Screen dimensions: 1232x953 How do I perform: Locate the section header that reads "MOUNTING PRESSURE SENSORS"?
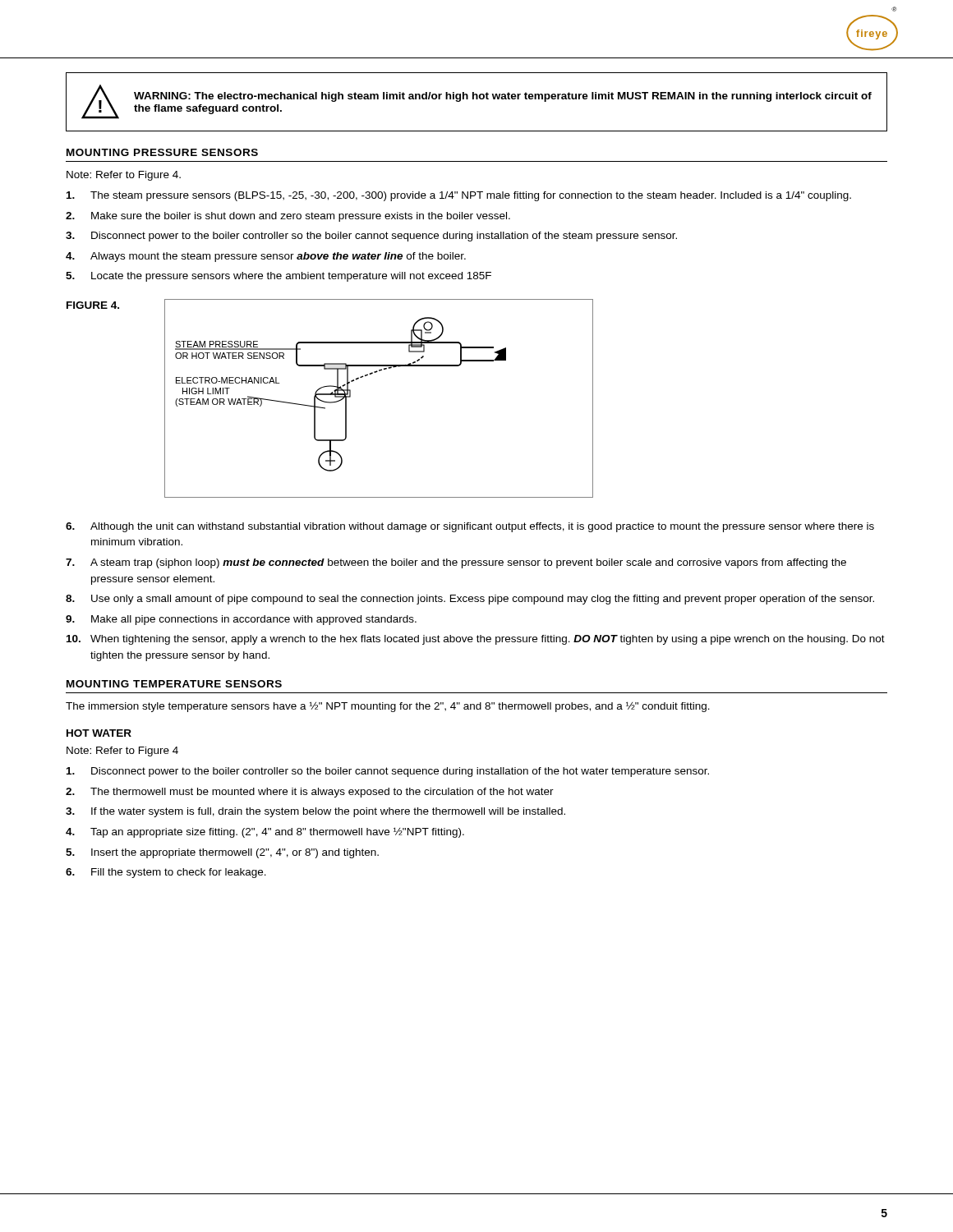pyautogui.click(x=162, y=152)
